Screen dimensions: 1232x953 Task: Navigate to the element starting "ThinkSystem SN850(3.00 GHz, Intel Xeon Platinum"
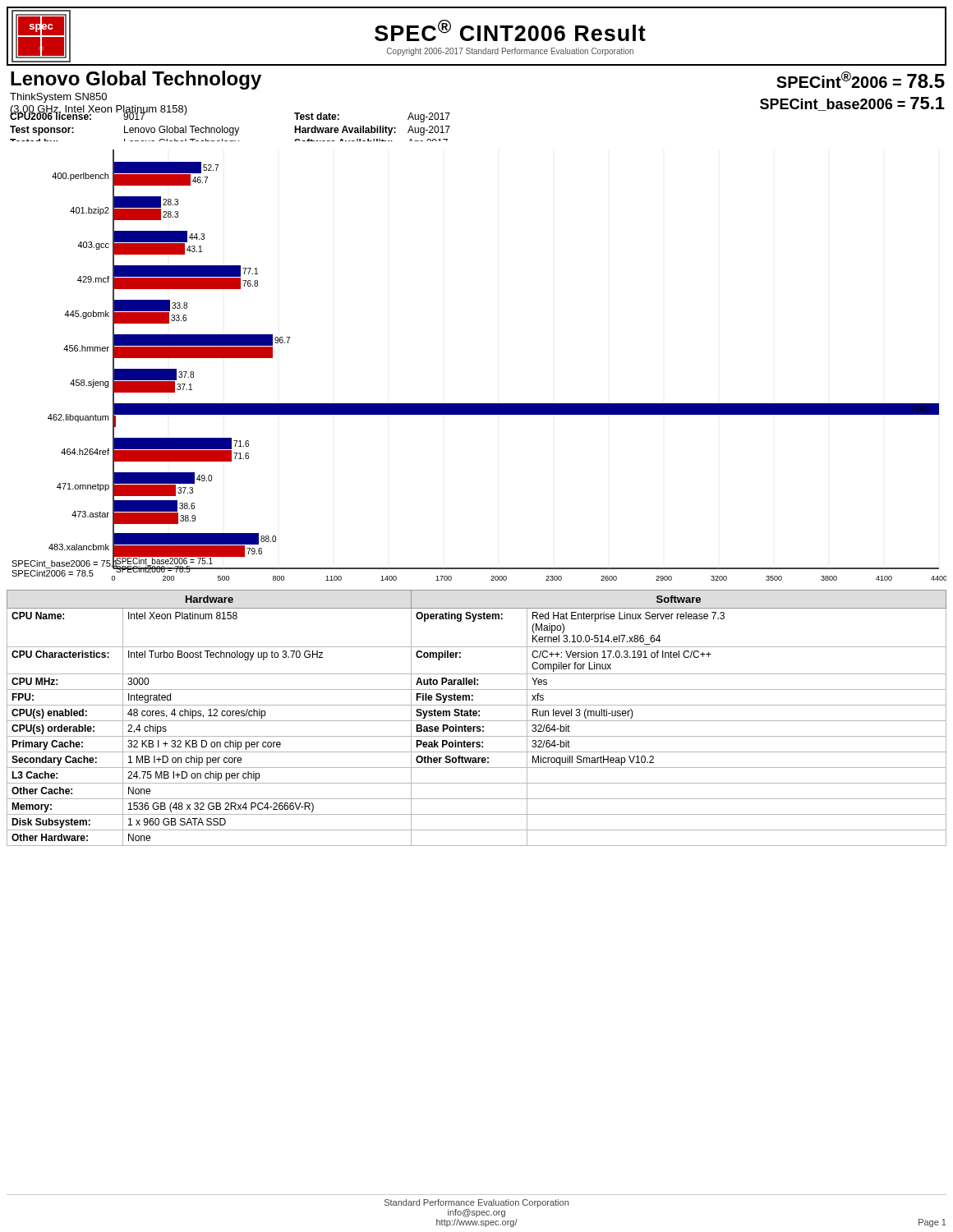[99, 103]
